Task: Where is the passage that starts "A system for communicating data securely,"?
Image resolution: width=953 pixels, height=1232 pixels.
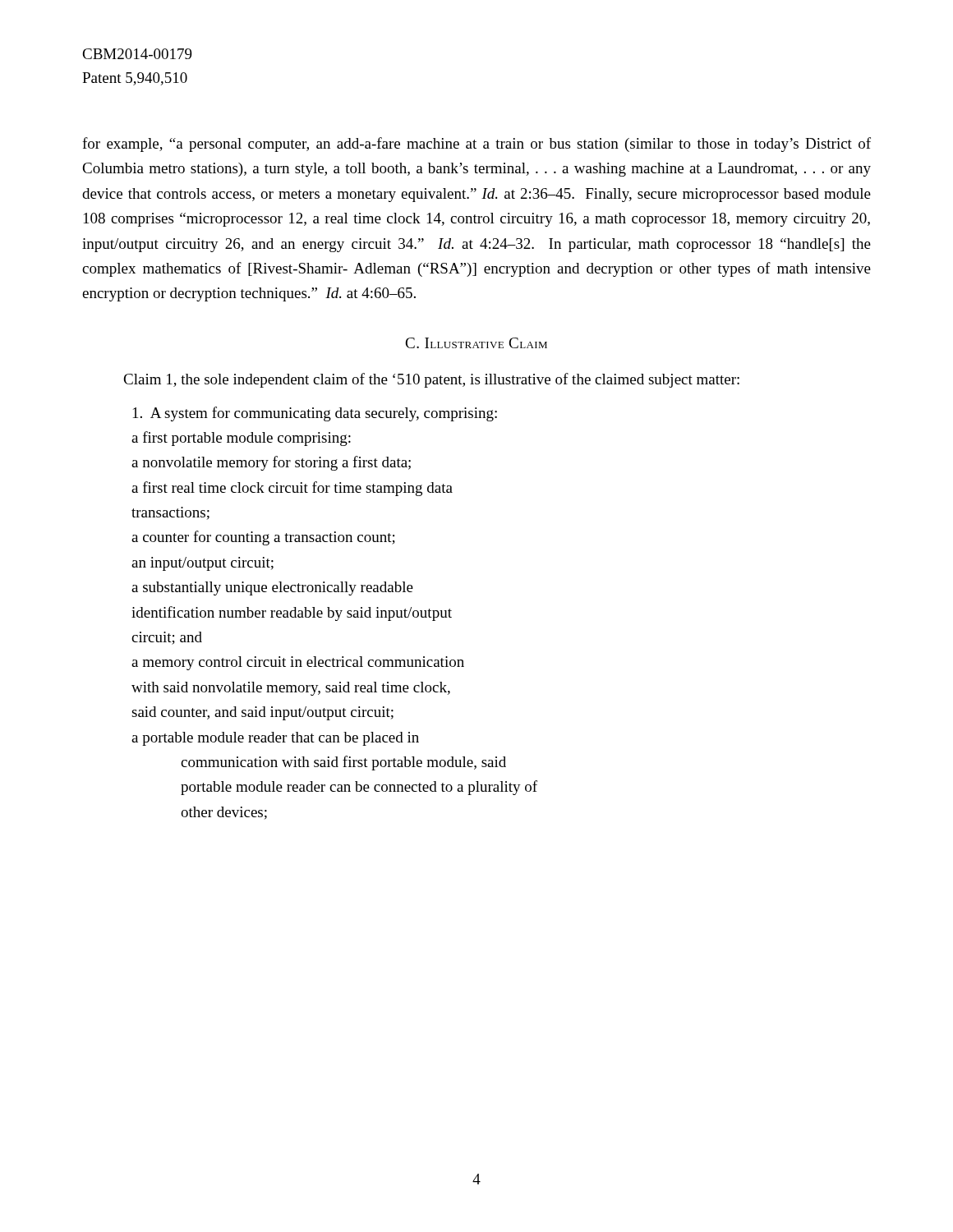Action: 315,414
